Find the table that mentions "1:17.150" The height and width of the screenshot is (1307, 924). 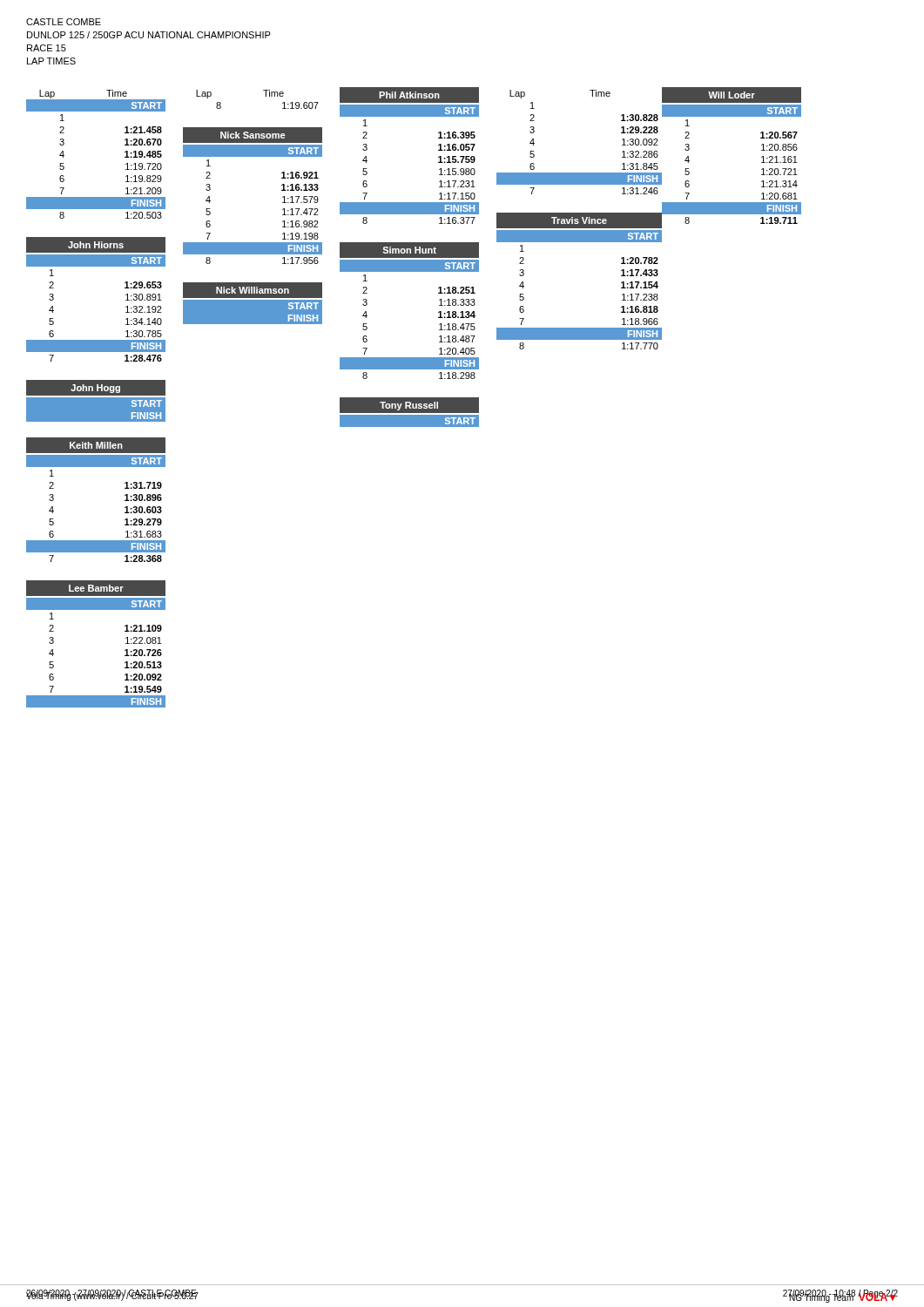[x=409, y=157]
